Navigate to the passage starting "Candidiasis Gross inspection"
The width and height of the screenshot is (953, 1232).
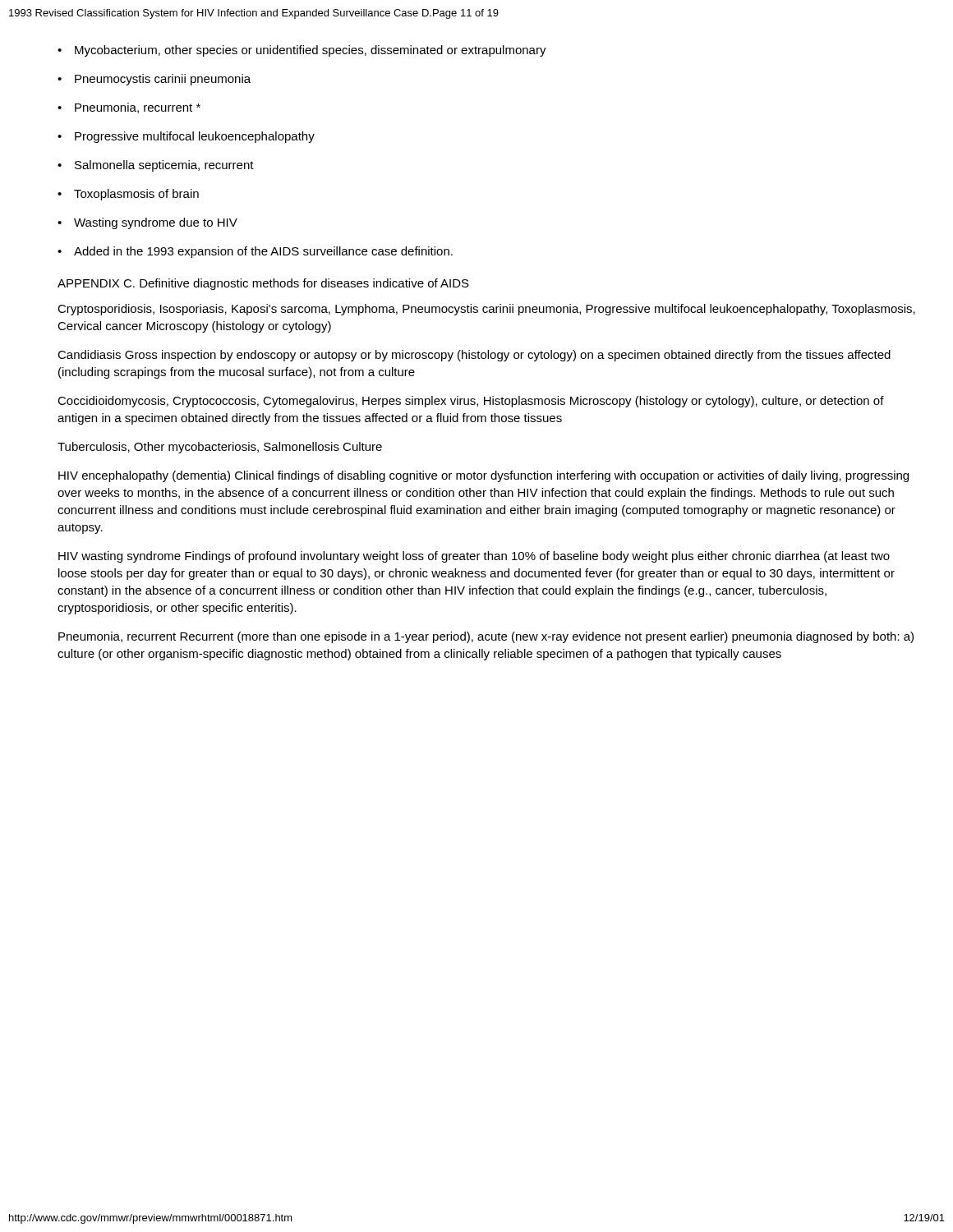pyautogui.click(x=474, y=363)
